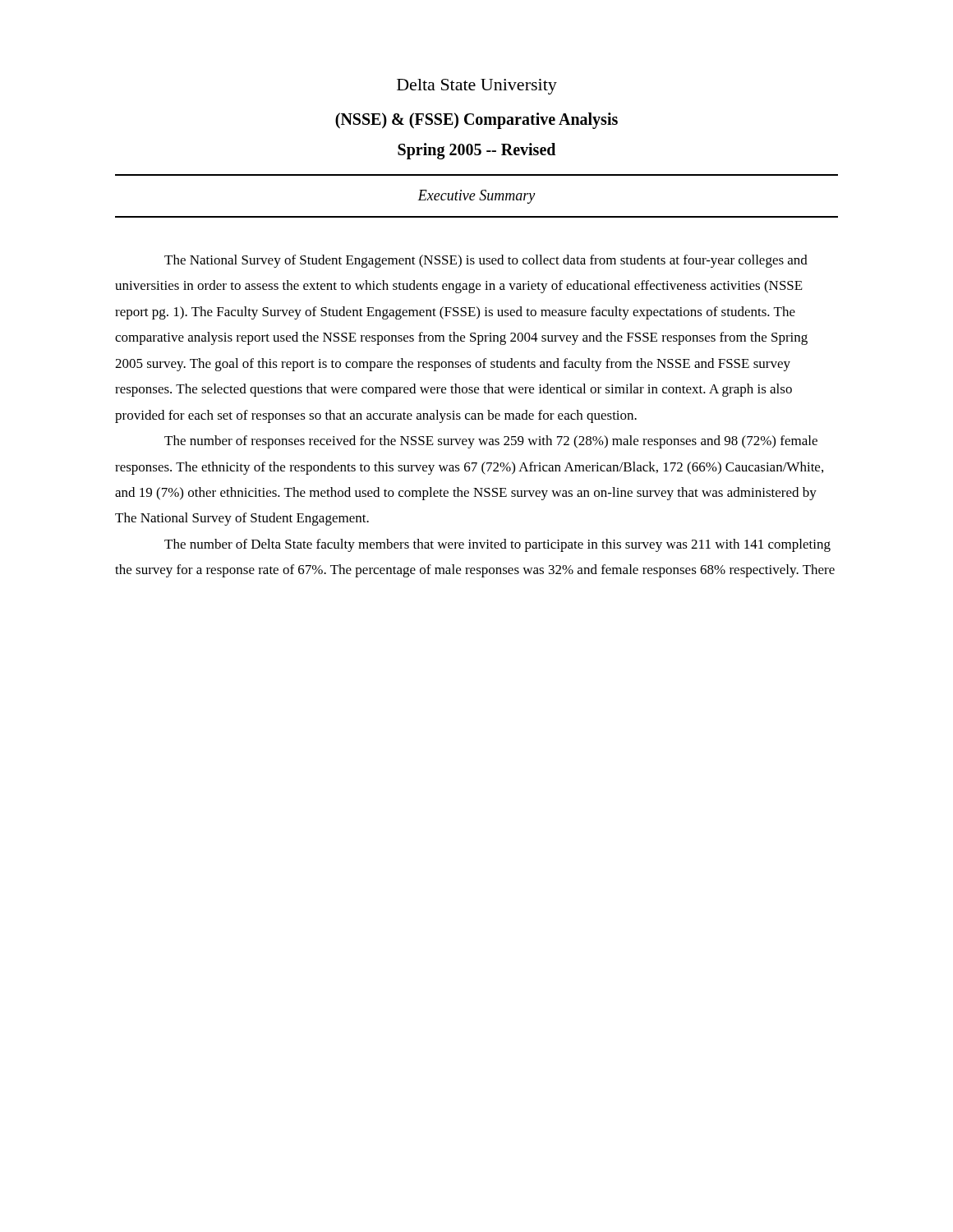The image size is (953, 1232).
Task: Select the text block that reads "The National Survey of Student"
Action: coord(461,337)
